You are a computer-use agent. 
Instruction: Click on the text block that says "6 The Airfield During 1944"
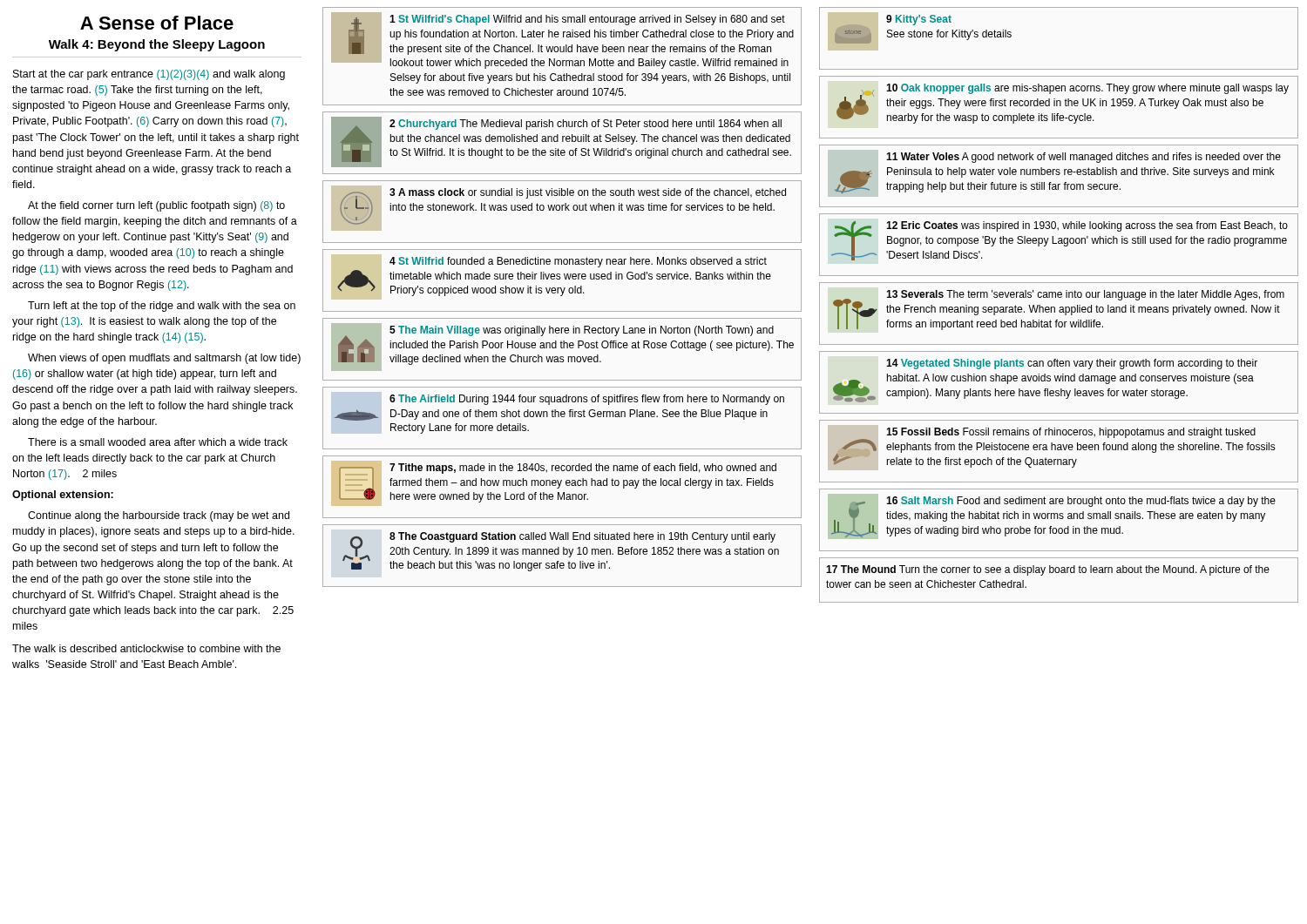562,414
